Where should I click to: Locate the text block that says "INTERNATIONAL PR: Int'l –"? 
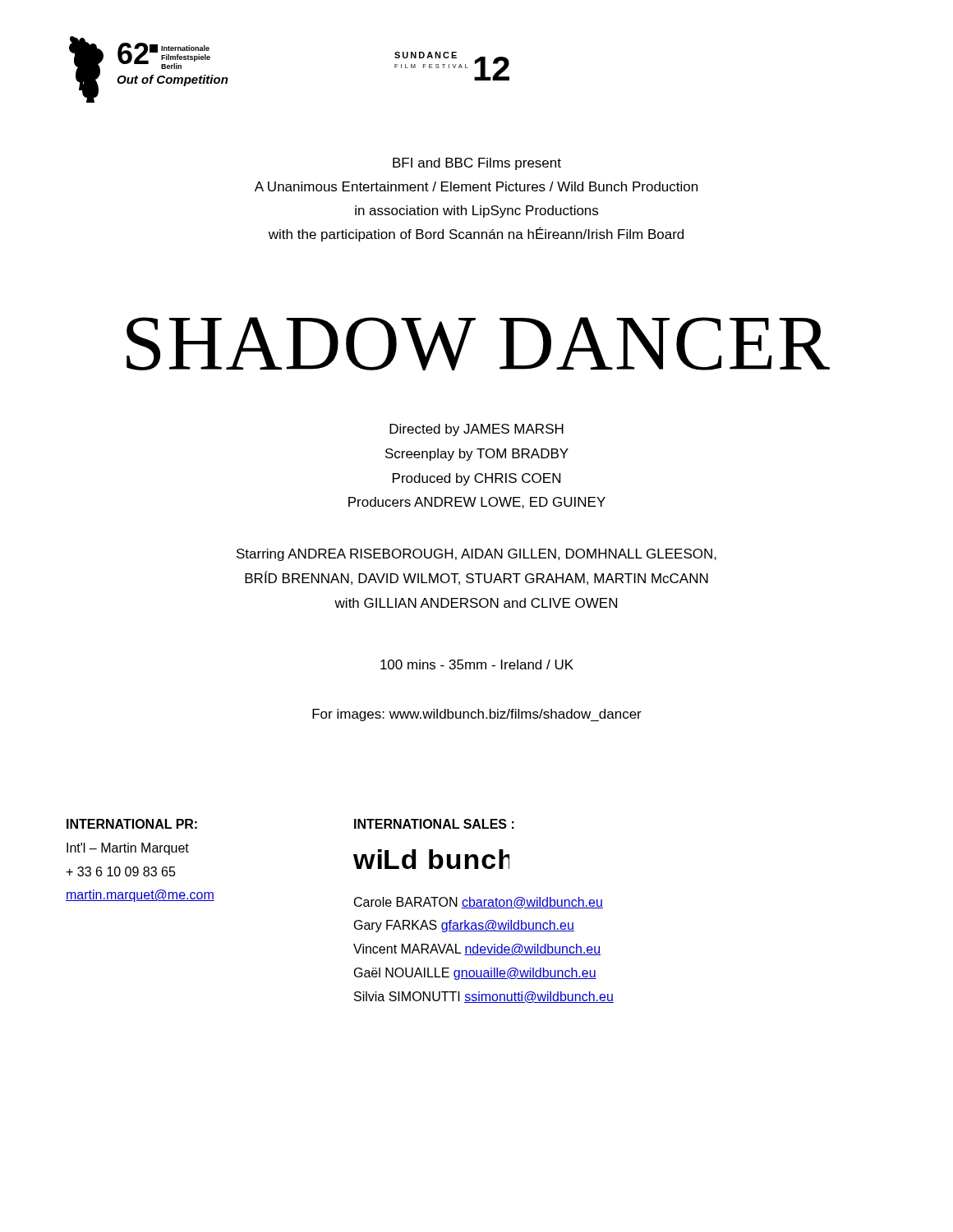[x=140, y=860]
